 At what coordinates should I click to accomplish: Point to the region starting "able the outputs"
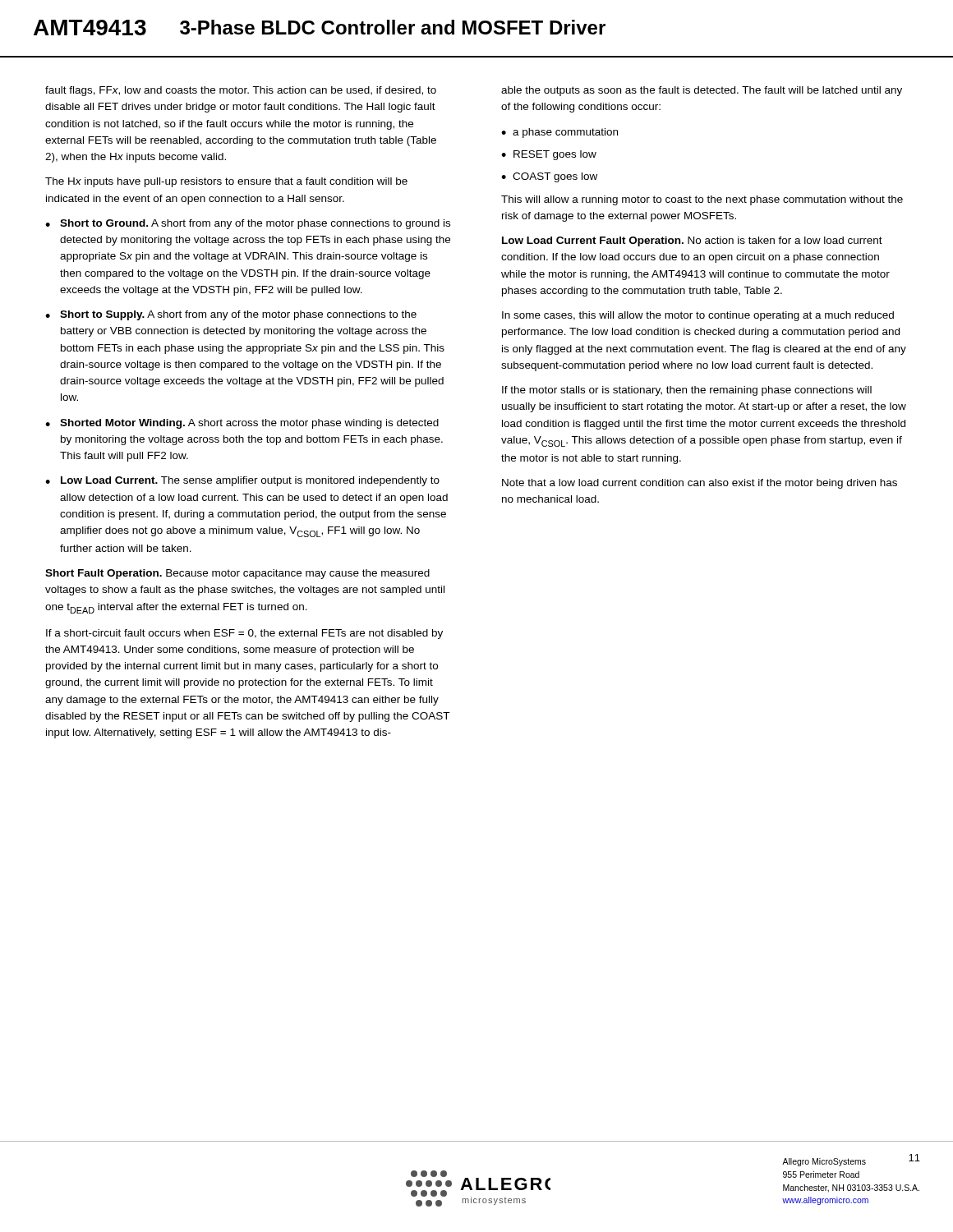click(x=705, y=99)
